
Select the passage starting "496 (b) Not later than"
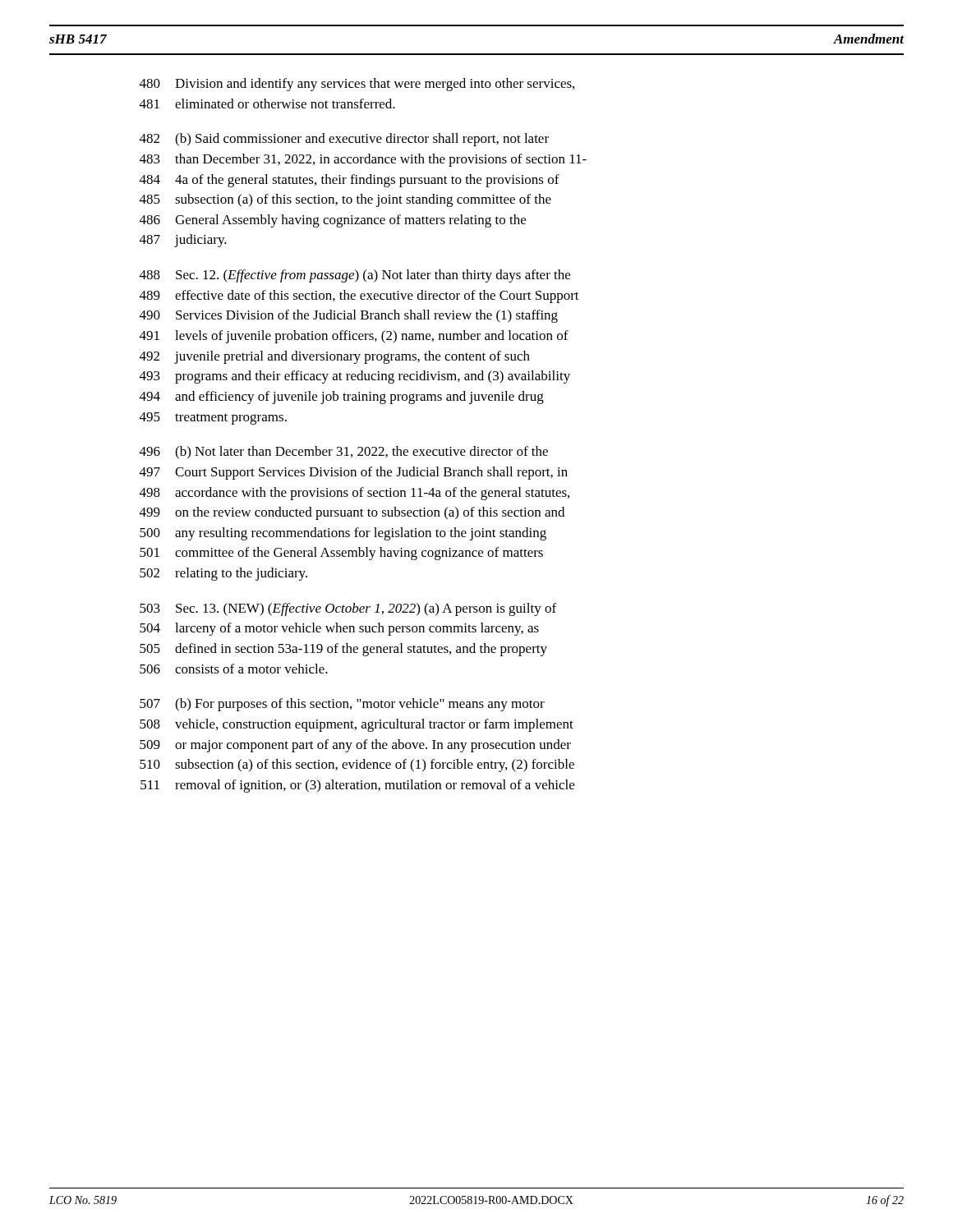pos(493,513)
